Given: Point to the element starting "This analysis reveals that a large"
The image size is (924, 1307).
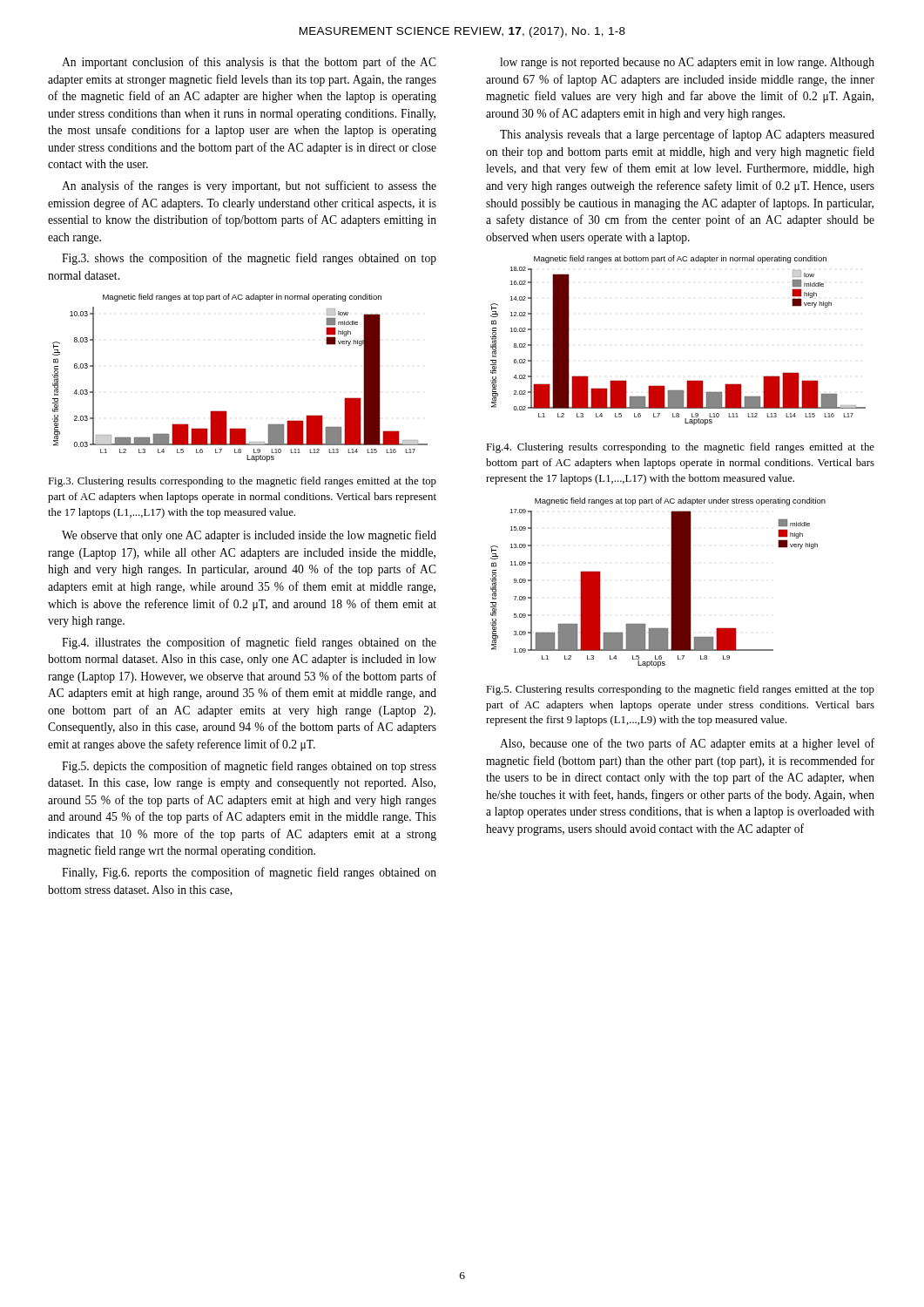Looking at the screenshot, I should (680, 186).
